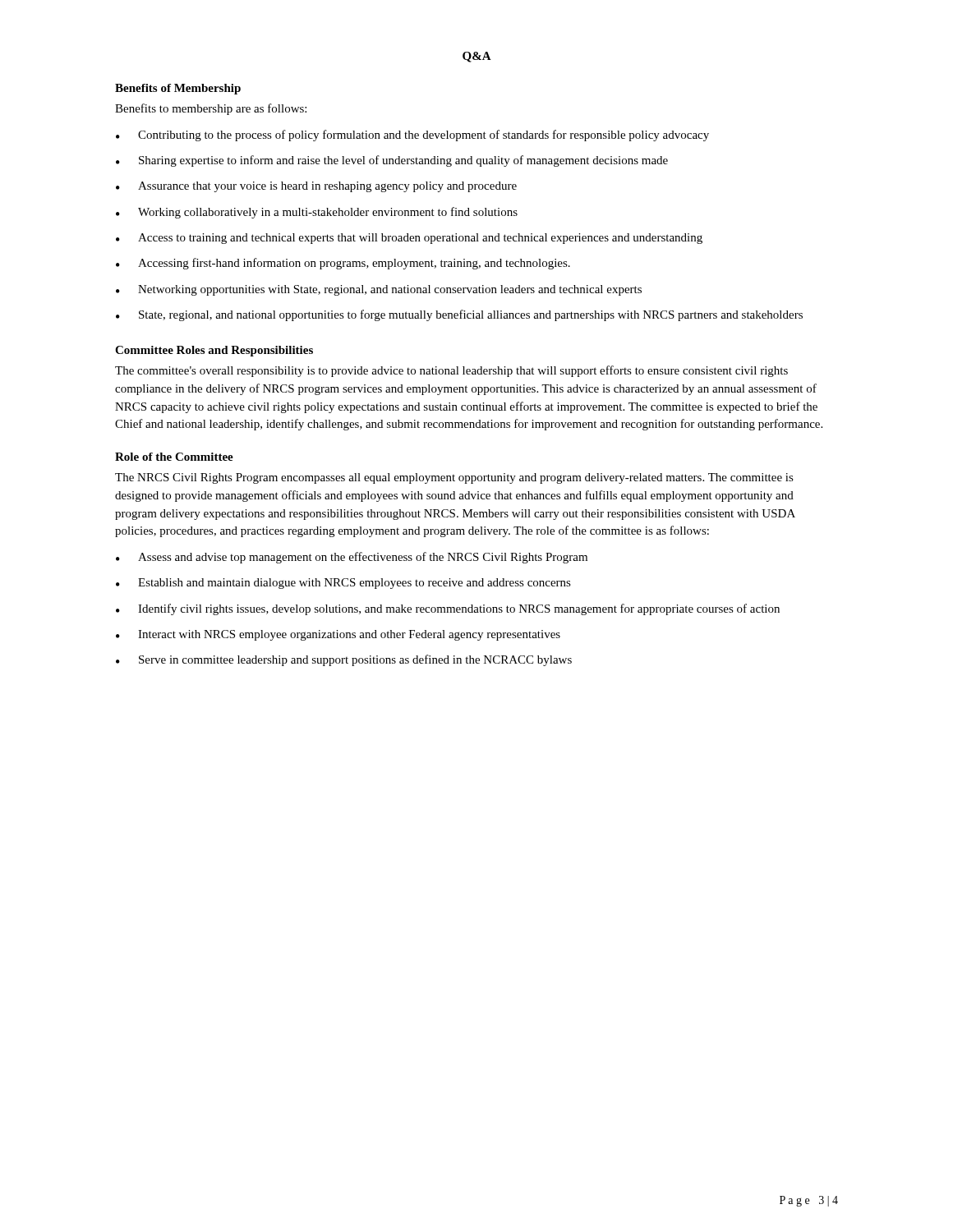Locate the block of text that opens with "• Identify civil rights issues, develop solutions, and"

(476, 611)
